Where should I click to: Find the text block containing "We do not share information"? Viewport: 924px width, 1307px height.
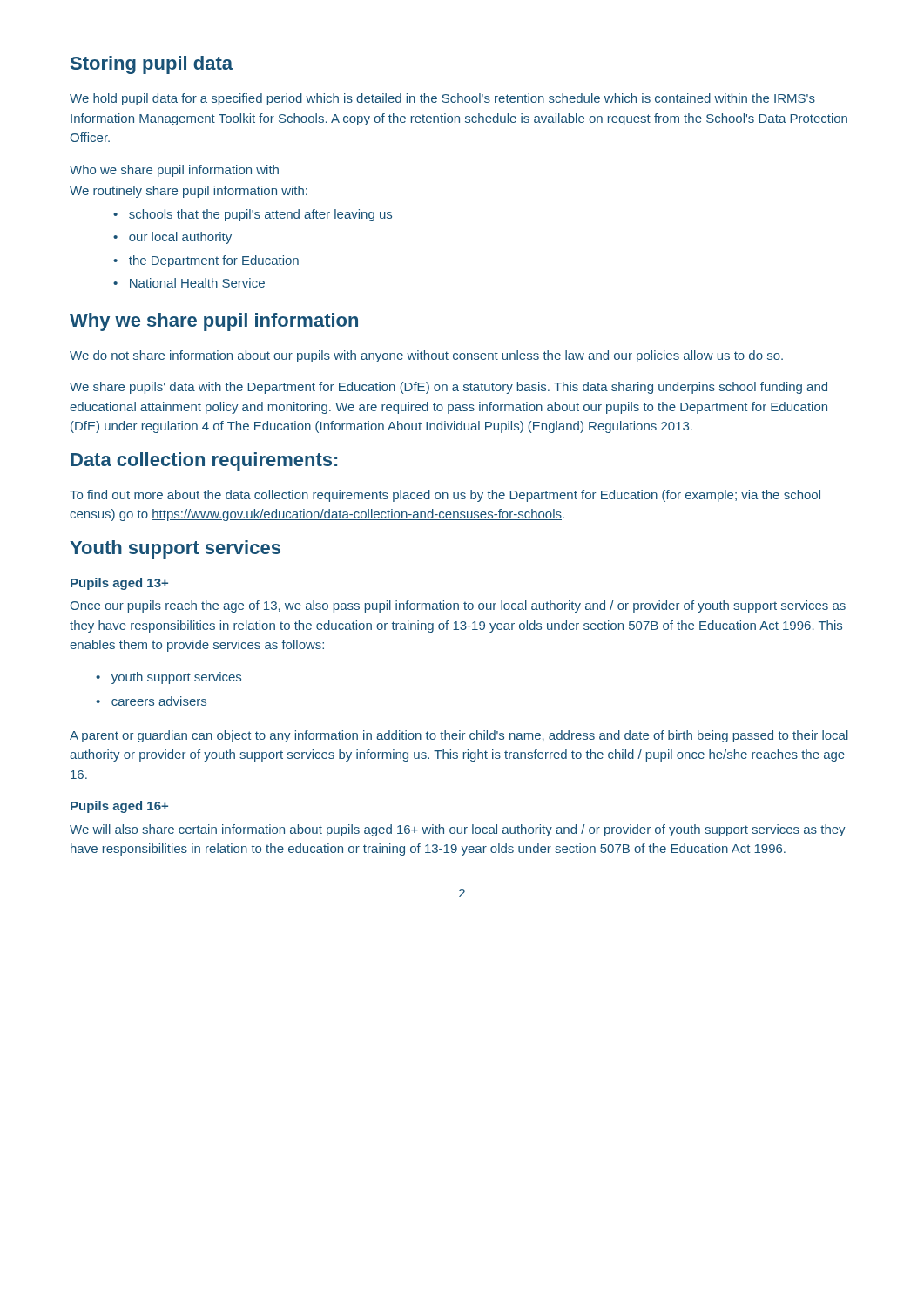tap(462, 355)
